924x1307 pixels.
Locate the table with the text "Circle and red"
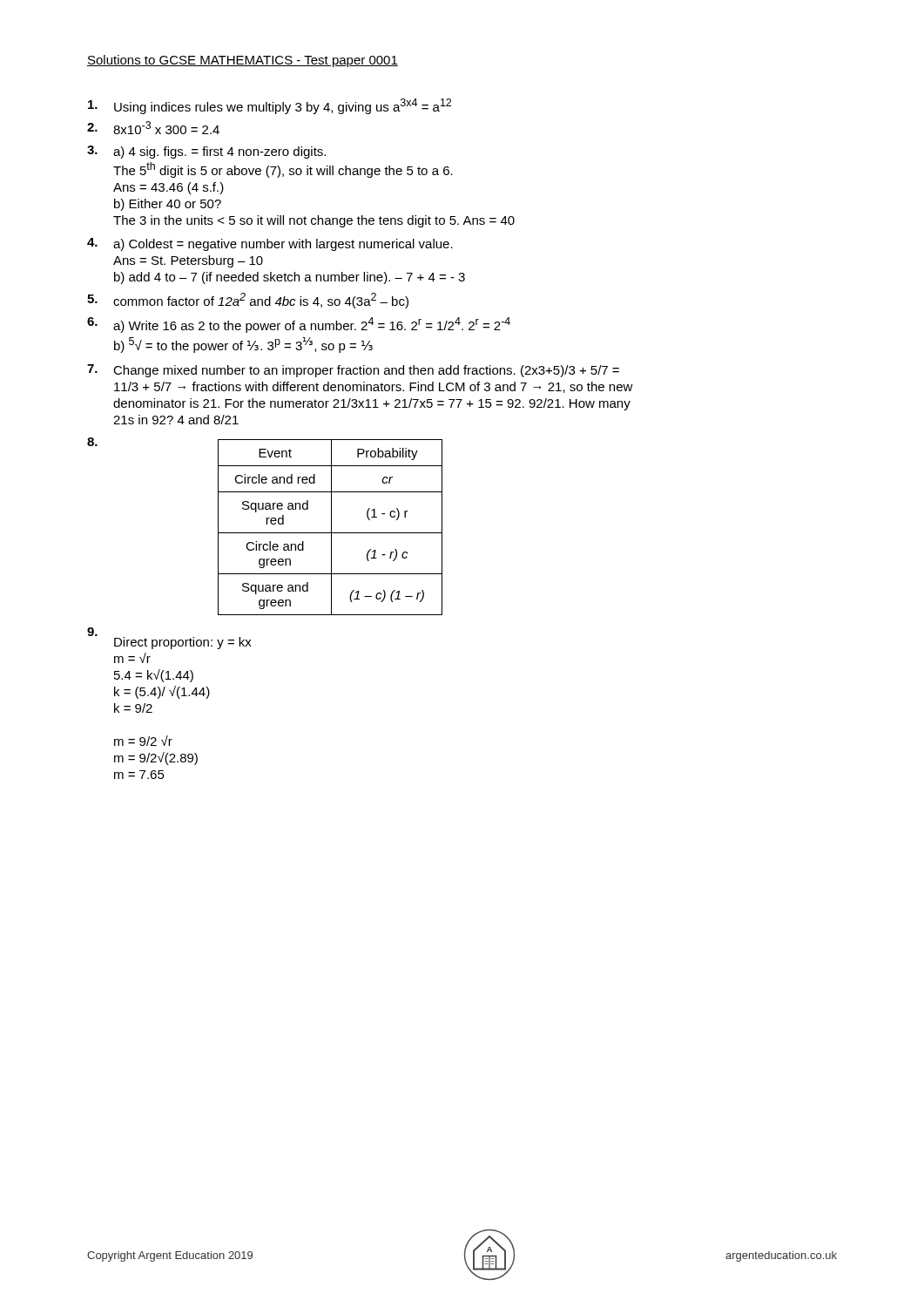coord(484,527)
